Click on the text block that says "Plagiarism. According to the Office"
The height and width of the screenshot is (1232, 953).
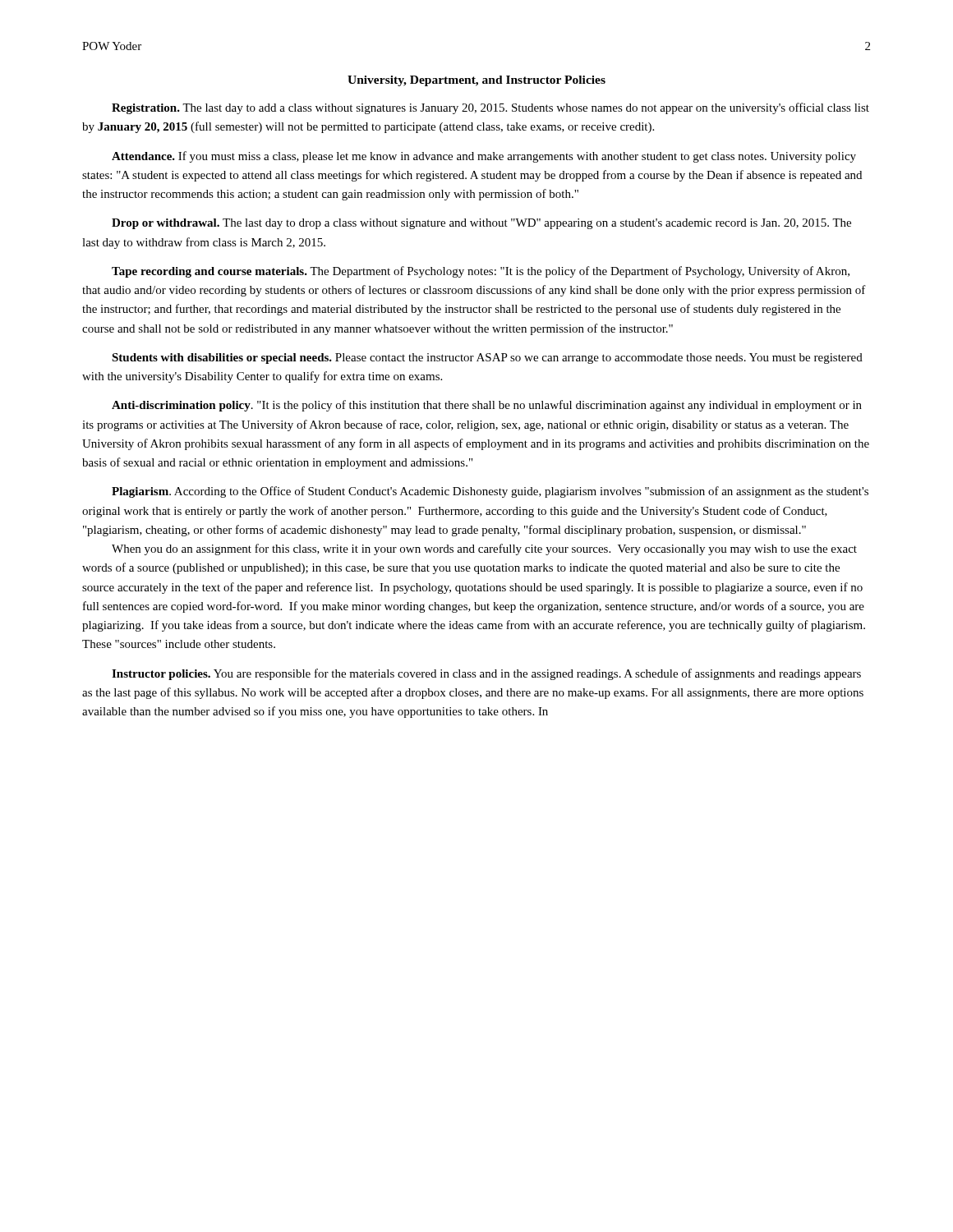click(475, 510)
